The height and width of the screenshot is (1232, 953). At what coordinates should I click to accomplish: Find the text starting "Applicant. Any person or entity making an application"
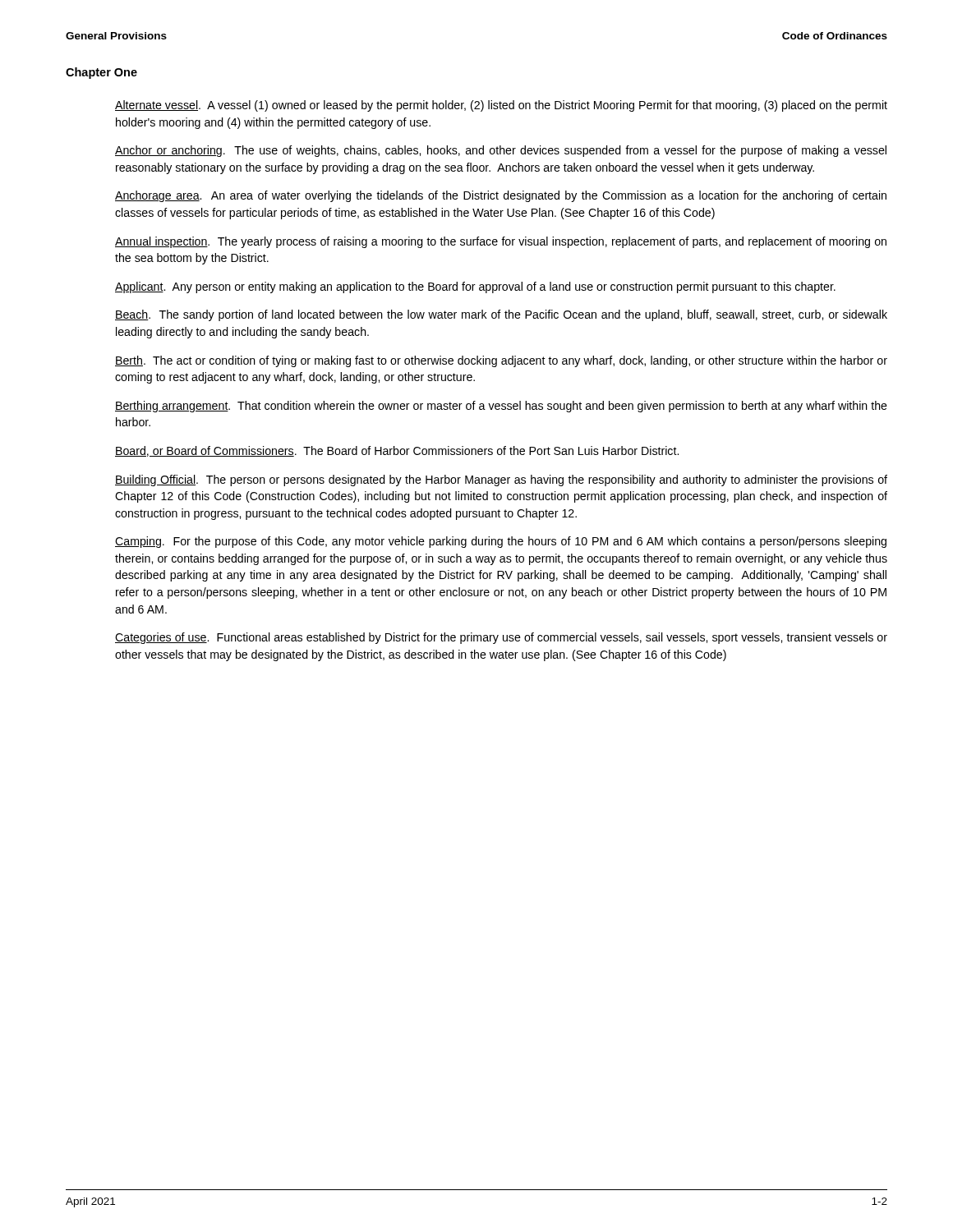coord(476,286)
